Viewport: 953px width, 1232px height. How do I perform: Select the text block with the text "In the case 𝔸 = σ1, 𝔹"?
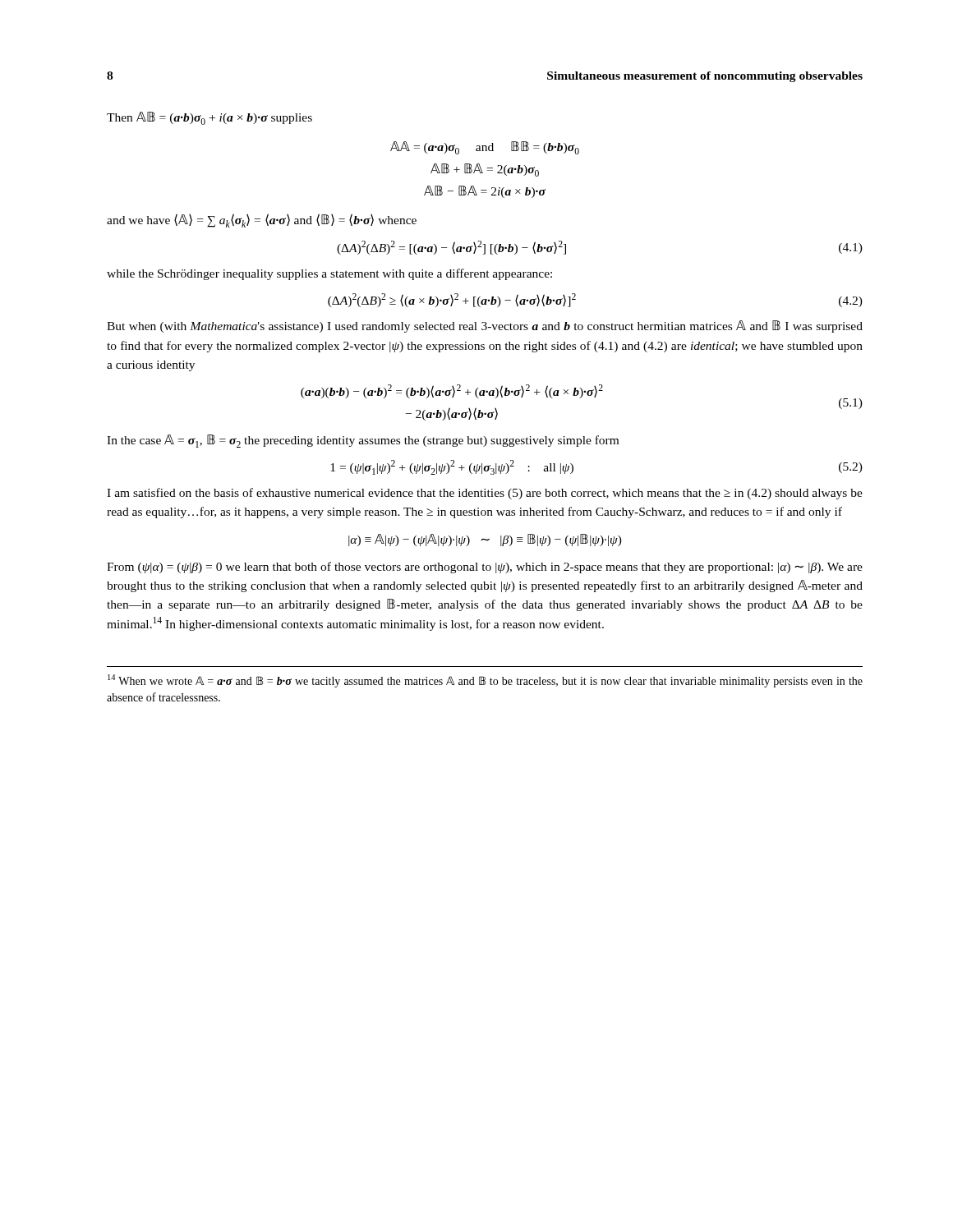pyautogui.click(x=485, y=440)
